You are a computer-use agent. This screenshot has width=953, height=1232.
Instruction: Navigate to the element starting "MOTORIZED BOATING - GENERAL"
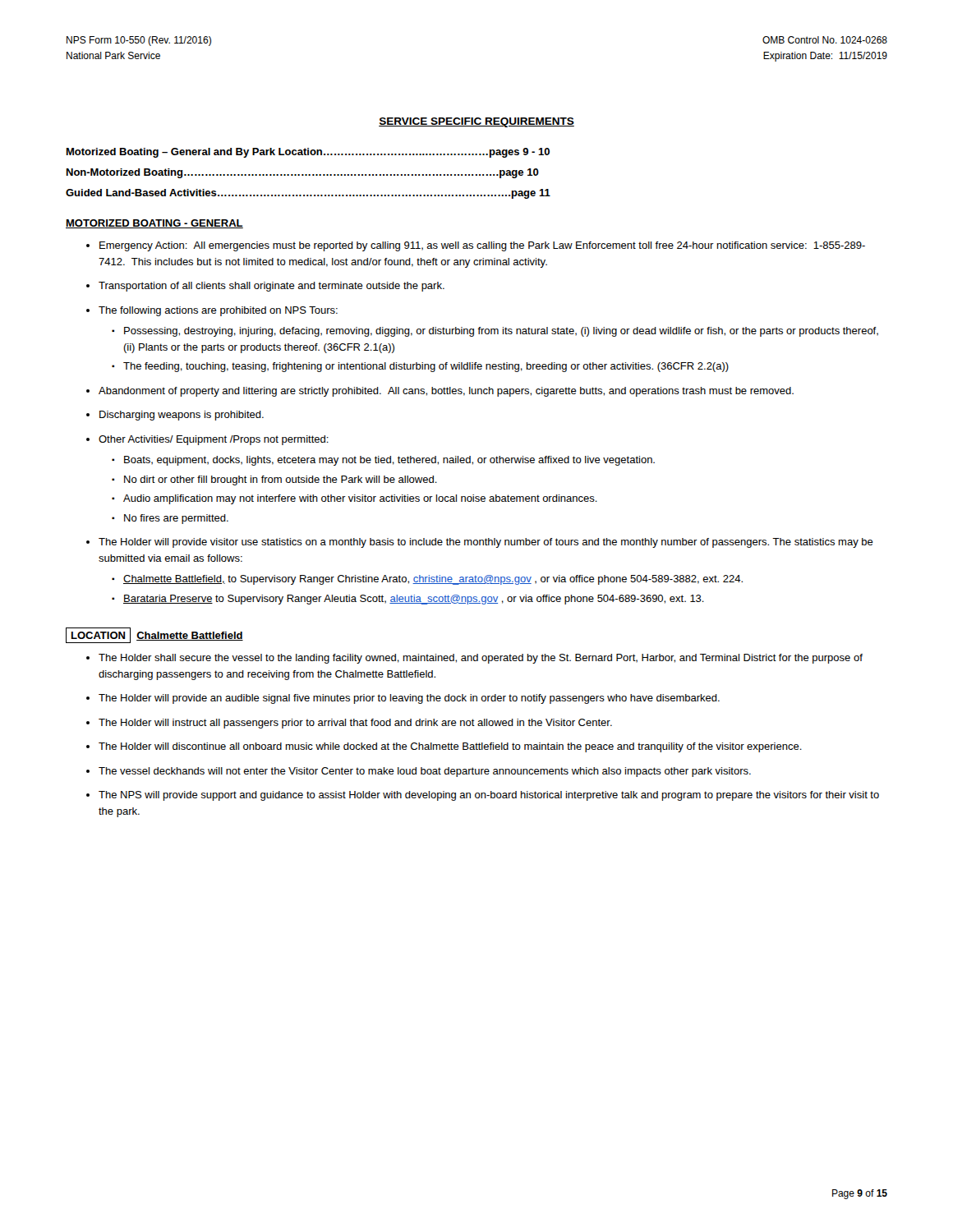[154, 223]
